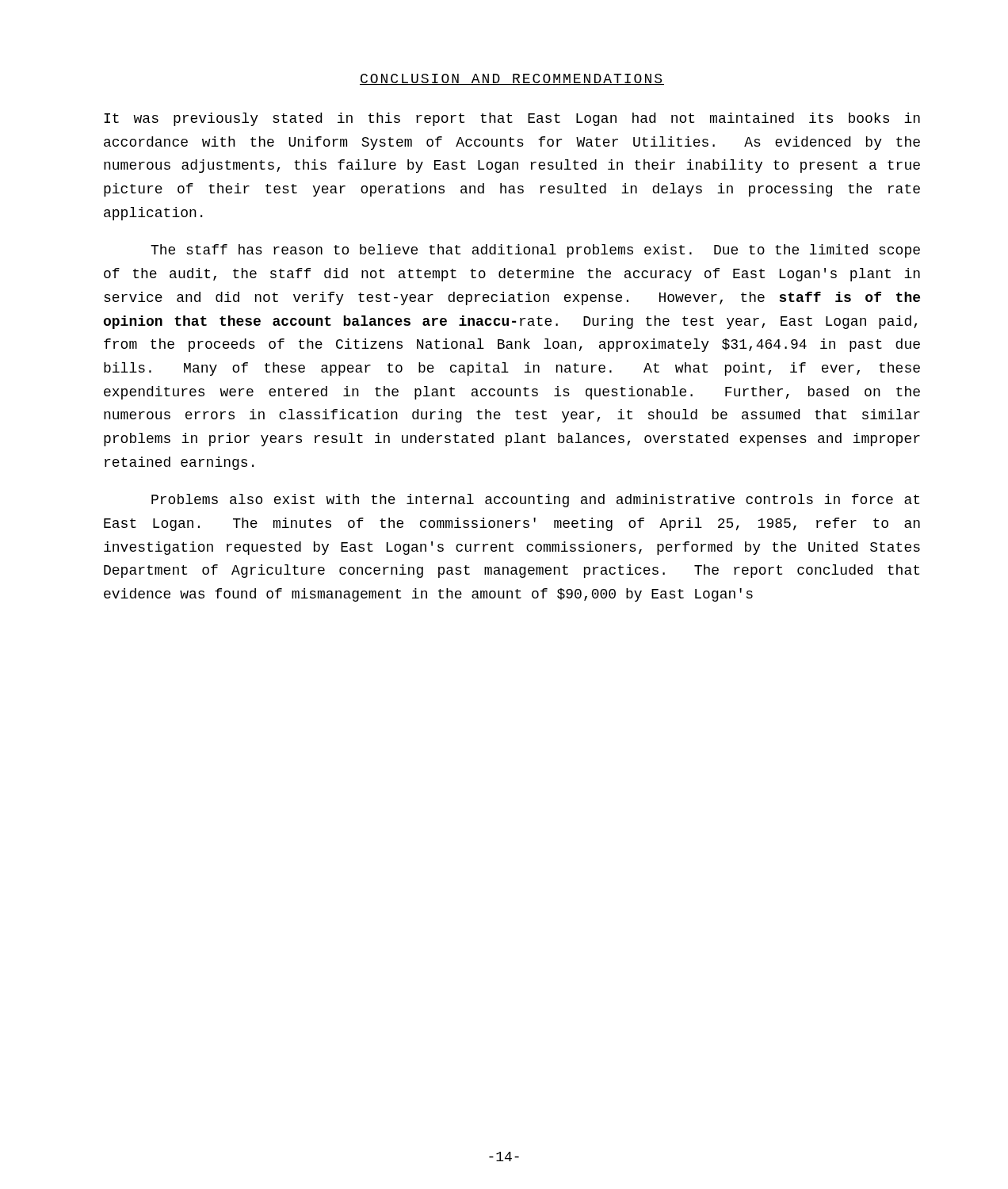Viewport: 1008px width, 1189px height.
Task: Locate the block of text that opens with "It was previously stated in this"
Action: pos(512,166)
